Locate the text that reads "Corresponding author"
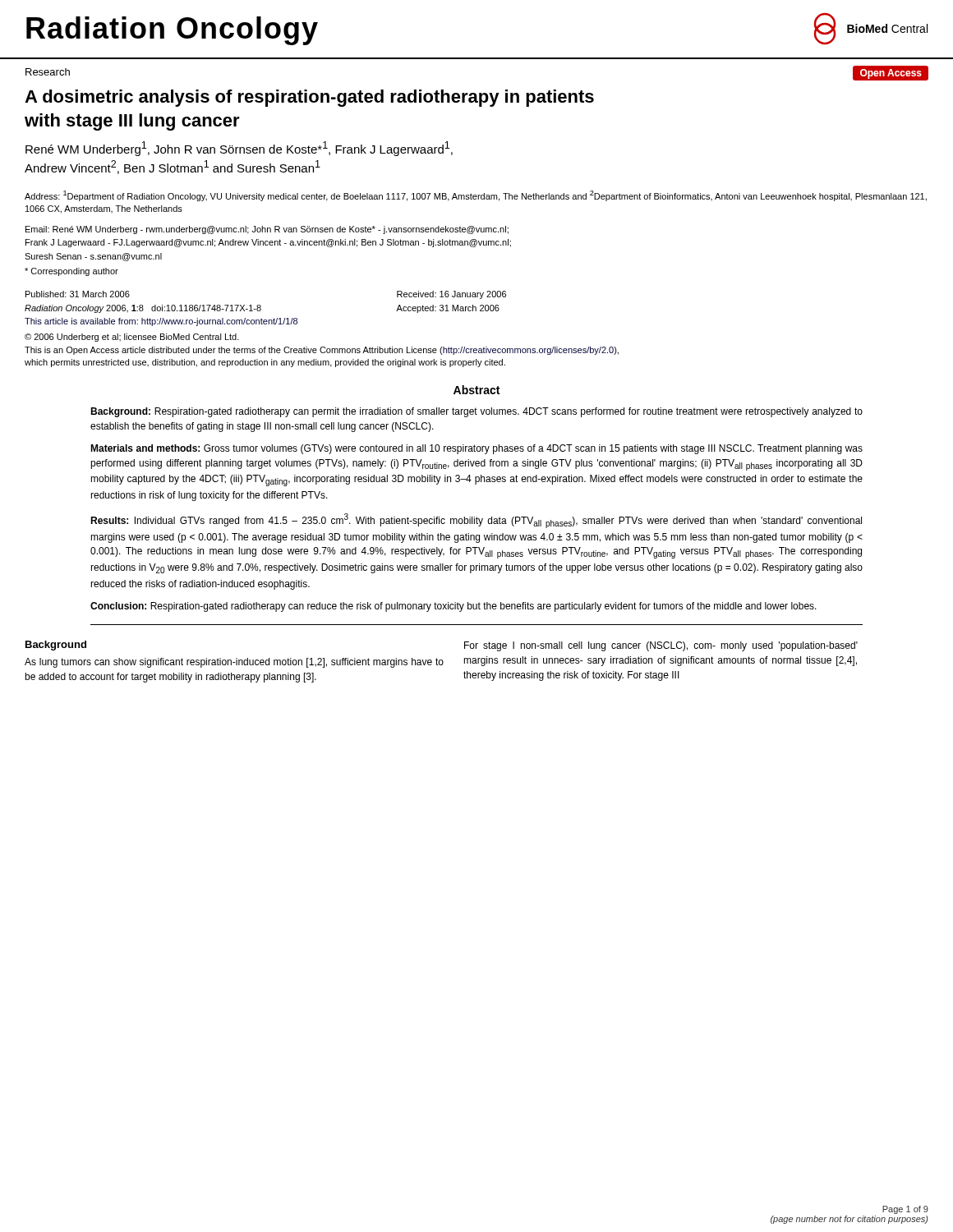Screen dimensions: 1232x953 coord(71,271)
